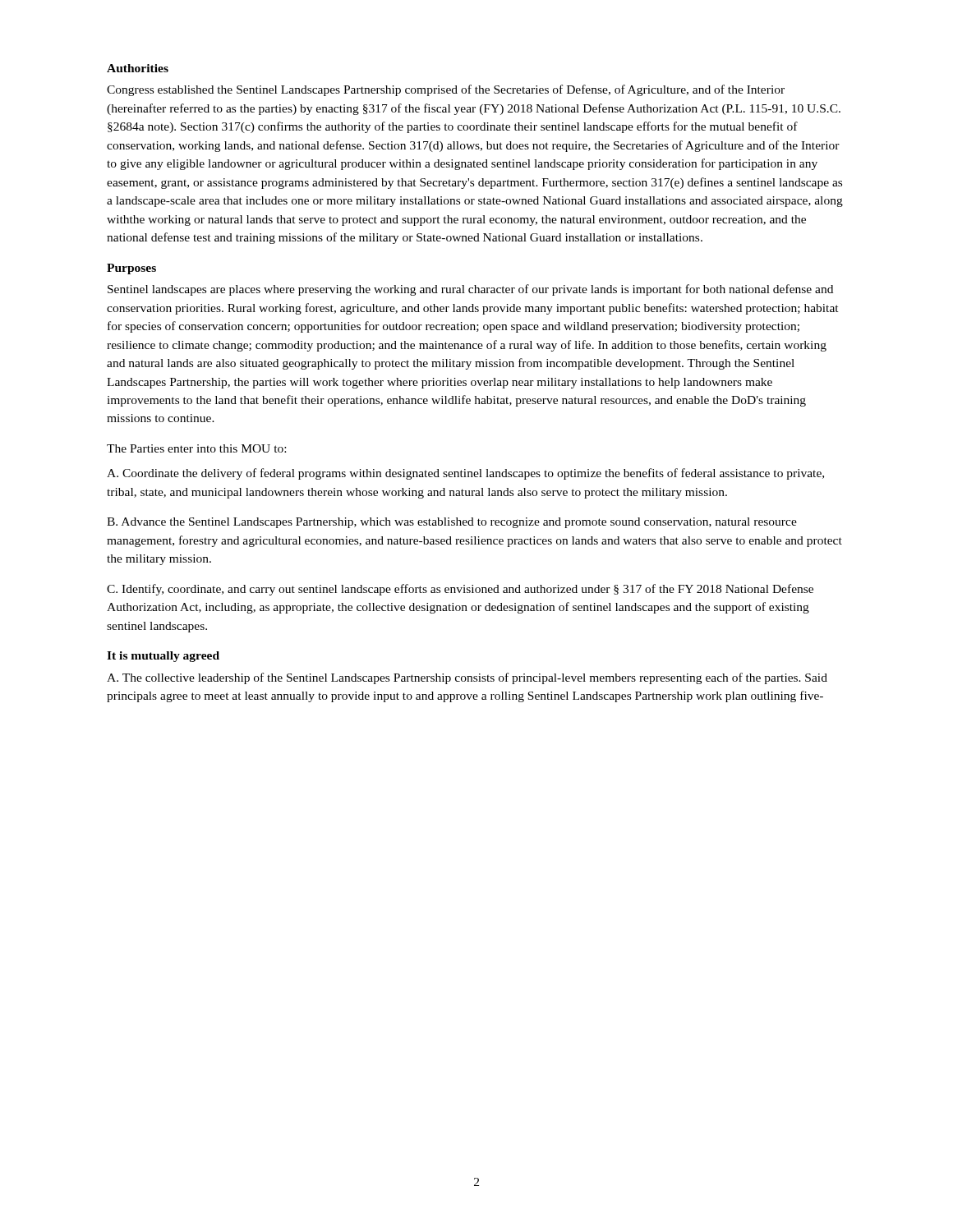The height and width of the screenshot is (1232, 953).
Task: Point to the element starting "B. Advance the Sentinel"
Action: pos(474,540)
